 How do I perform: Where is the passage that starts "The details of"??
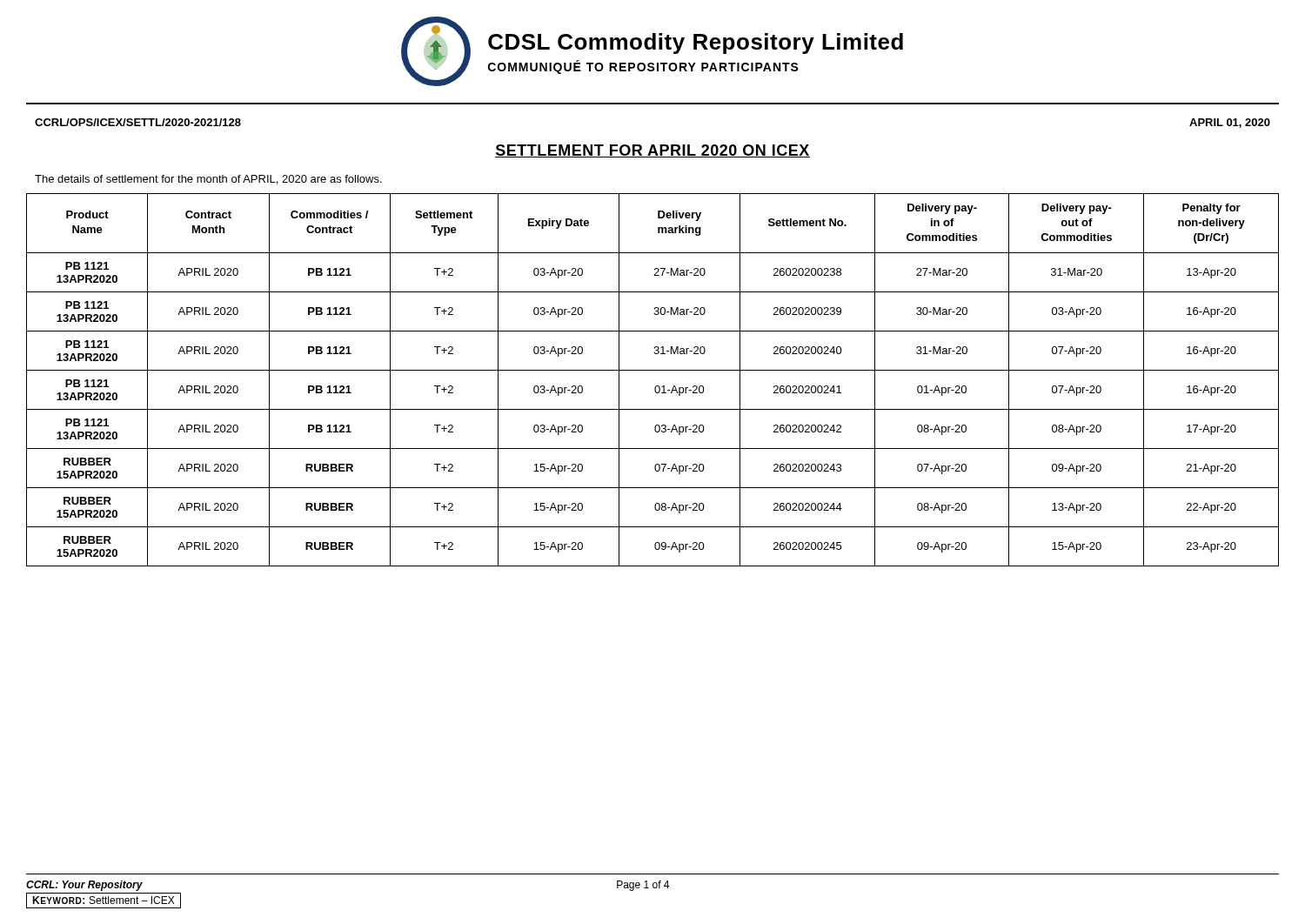point(209,179)
